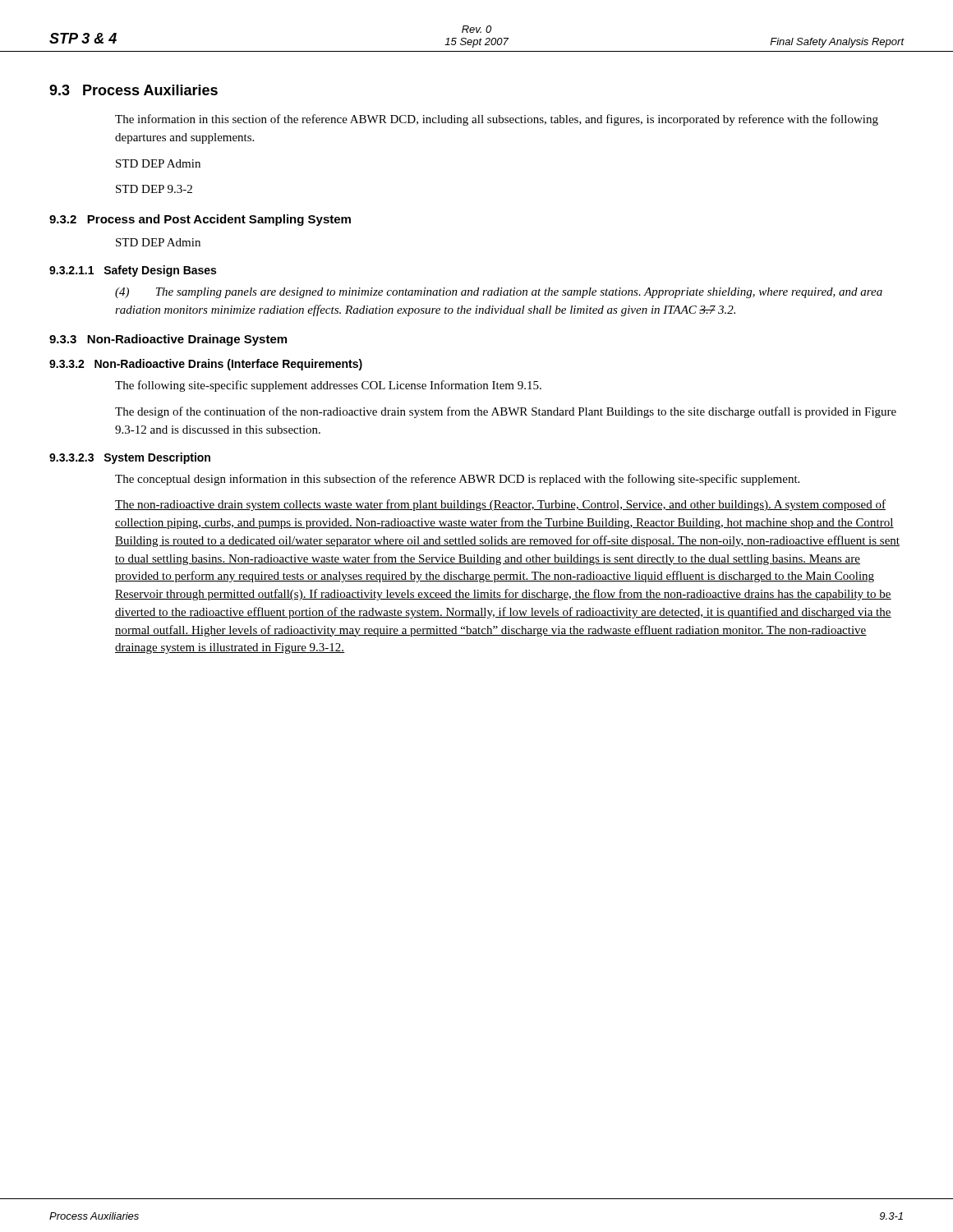
Task: Locate the section header that says "9.3.3 Non-Radioactive Drainage System"
Action: point(168,339)
